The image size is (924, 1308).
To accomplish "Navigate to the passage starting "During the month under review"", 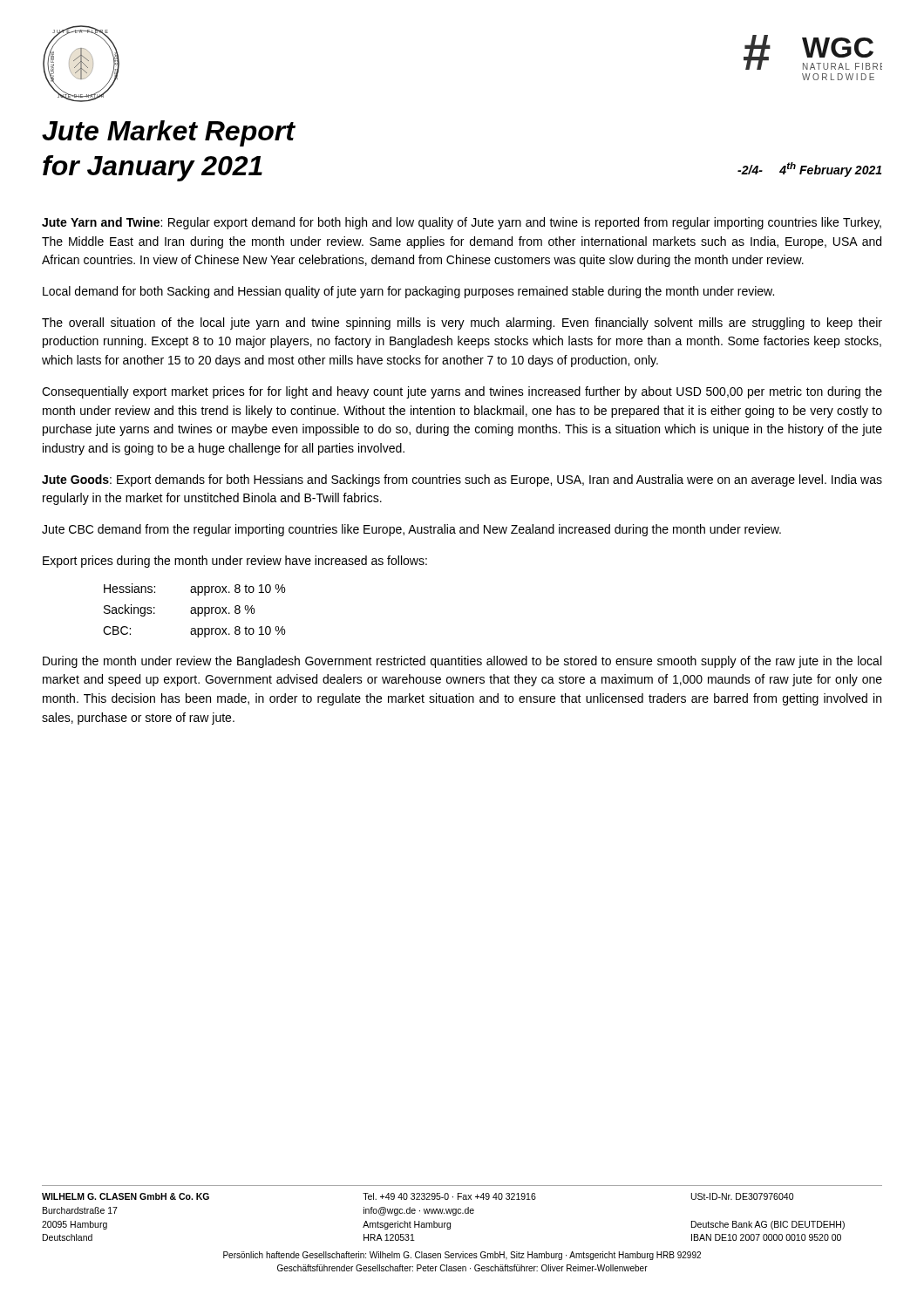I will pyautogui.click(x=462, y=689).
